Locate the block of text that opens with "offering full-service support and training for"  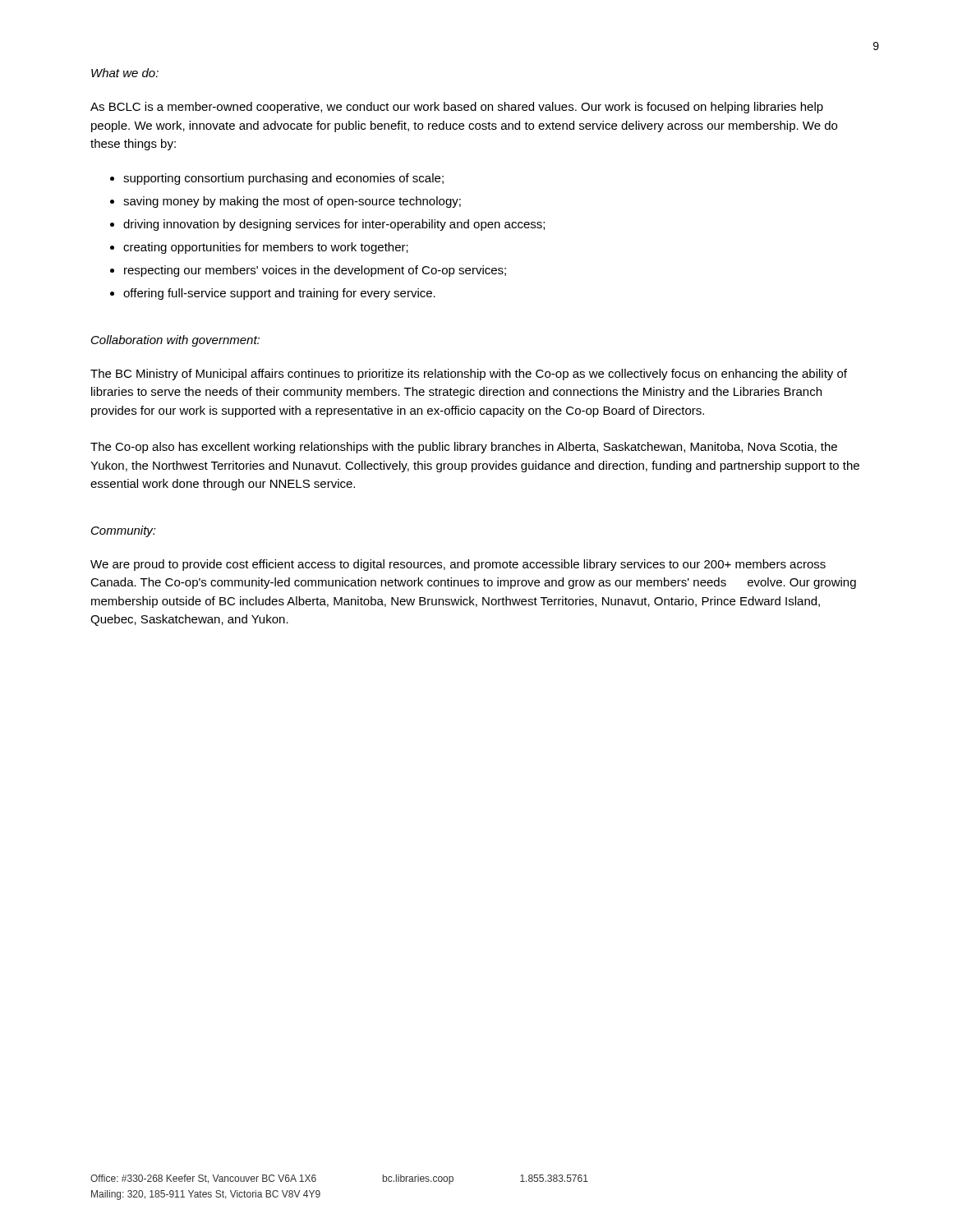280,292
